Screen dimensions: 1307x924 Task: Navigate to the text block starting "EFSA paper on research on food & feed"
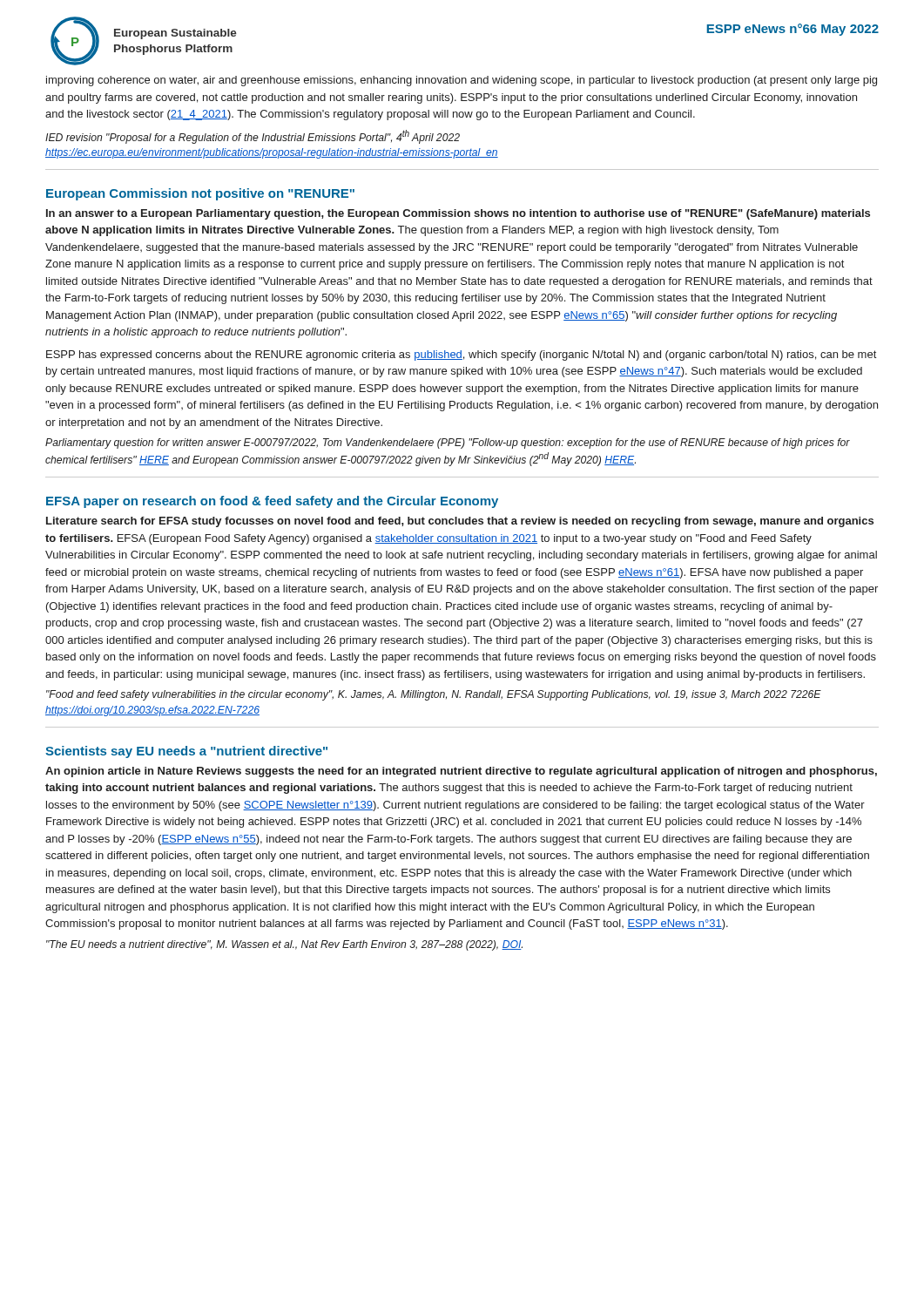[x=272, y=501]
